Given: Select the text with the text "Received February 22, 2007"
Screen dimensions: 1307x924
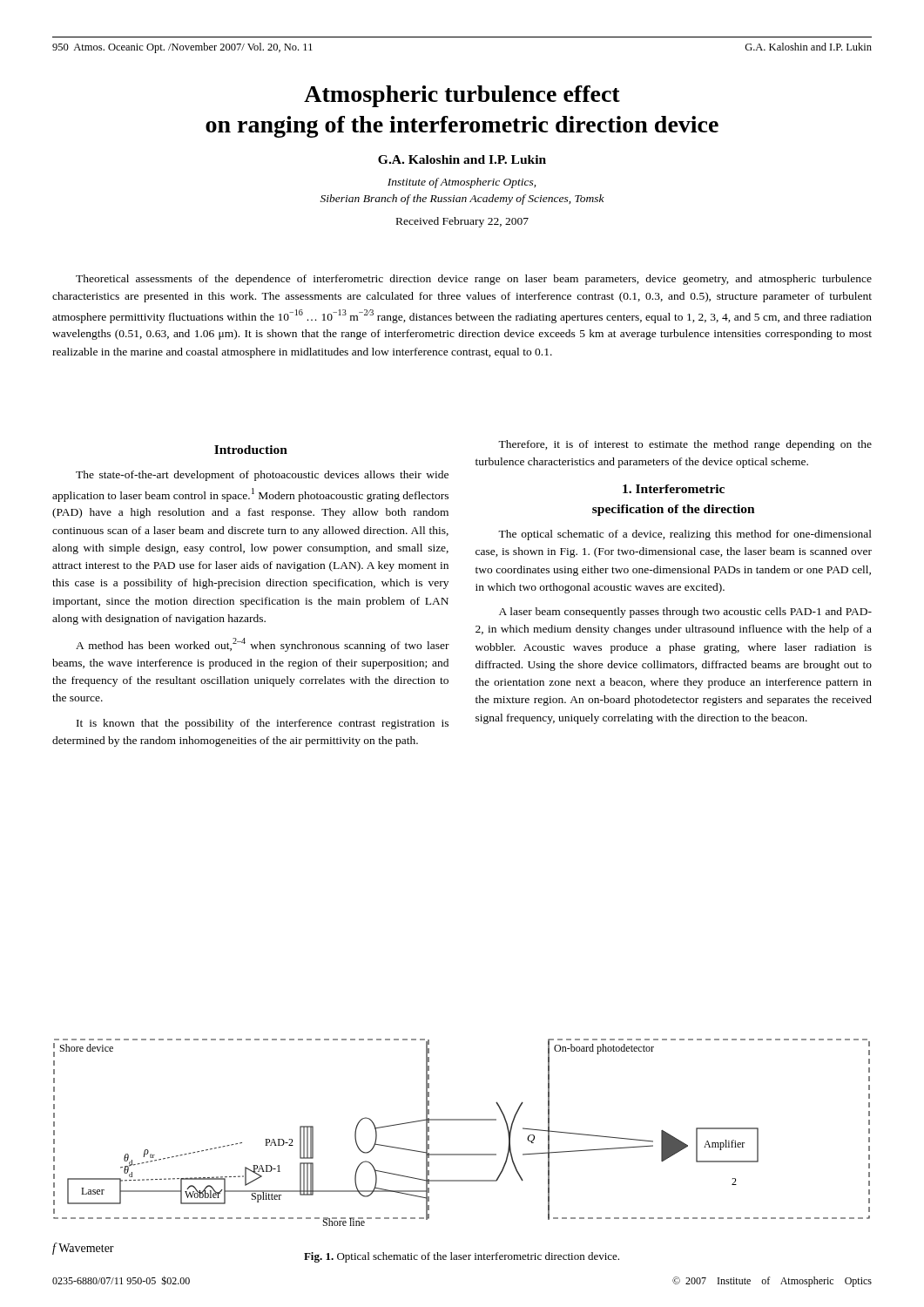Looking at the screenshot, I should point(462,221).
